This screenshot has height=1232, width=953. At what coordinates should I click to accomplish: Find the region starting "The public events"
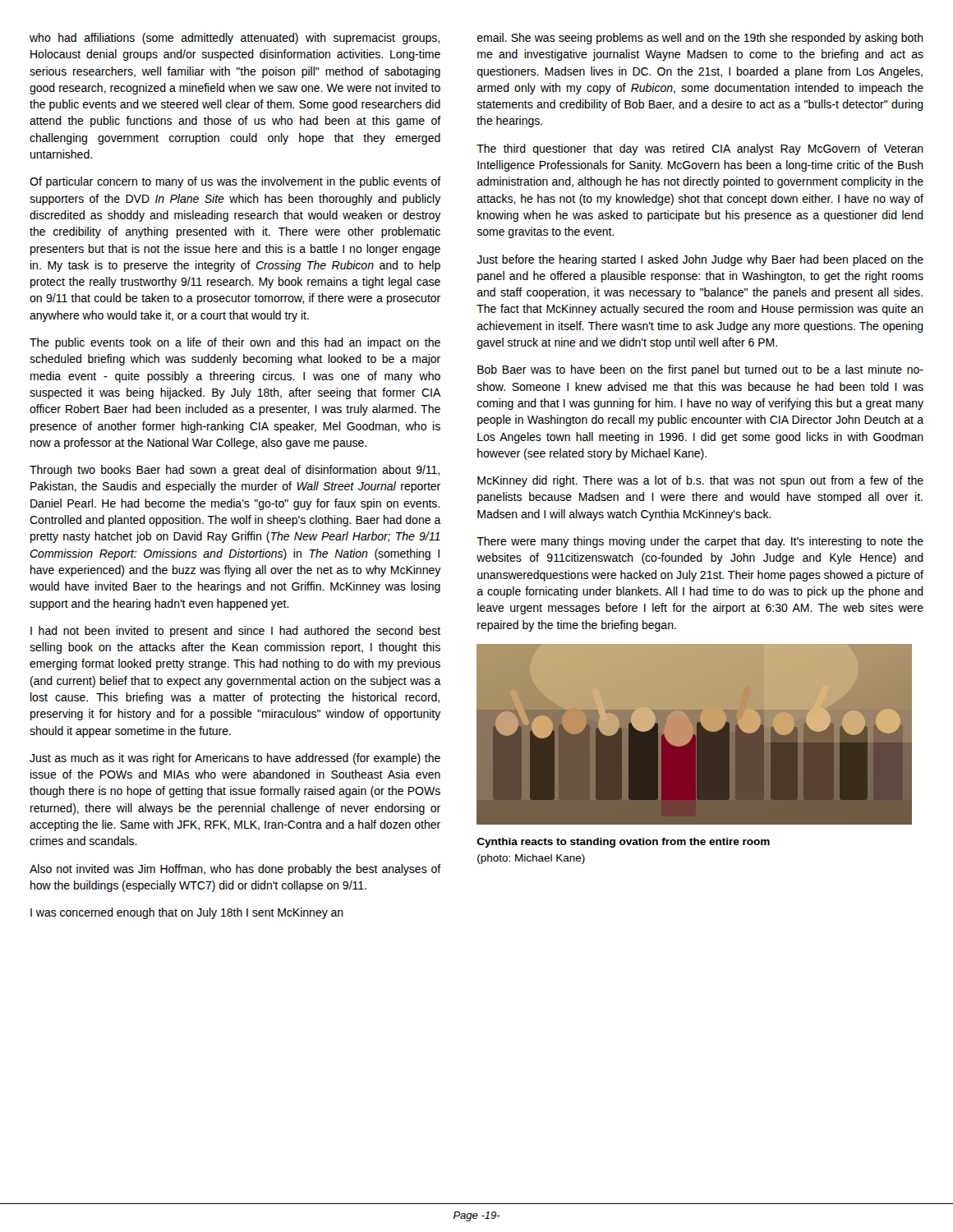tap(235, 393)
